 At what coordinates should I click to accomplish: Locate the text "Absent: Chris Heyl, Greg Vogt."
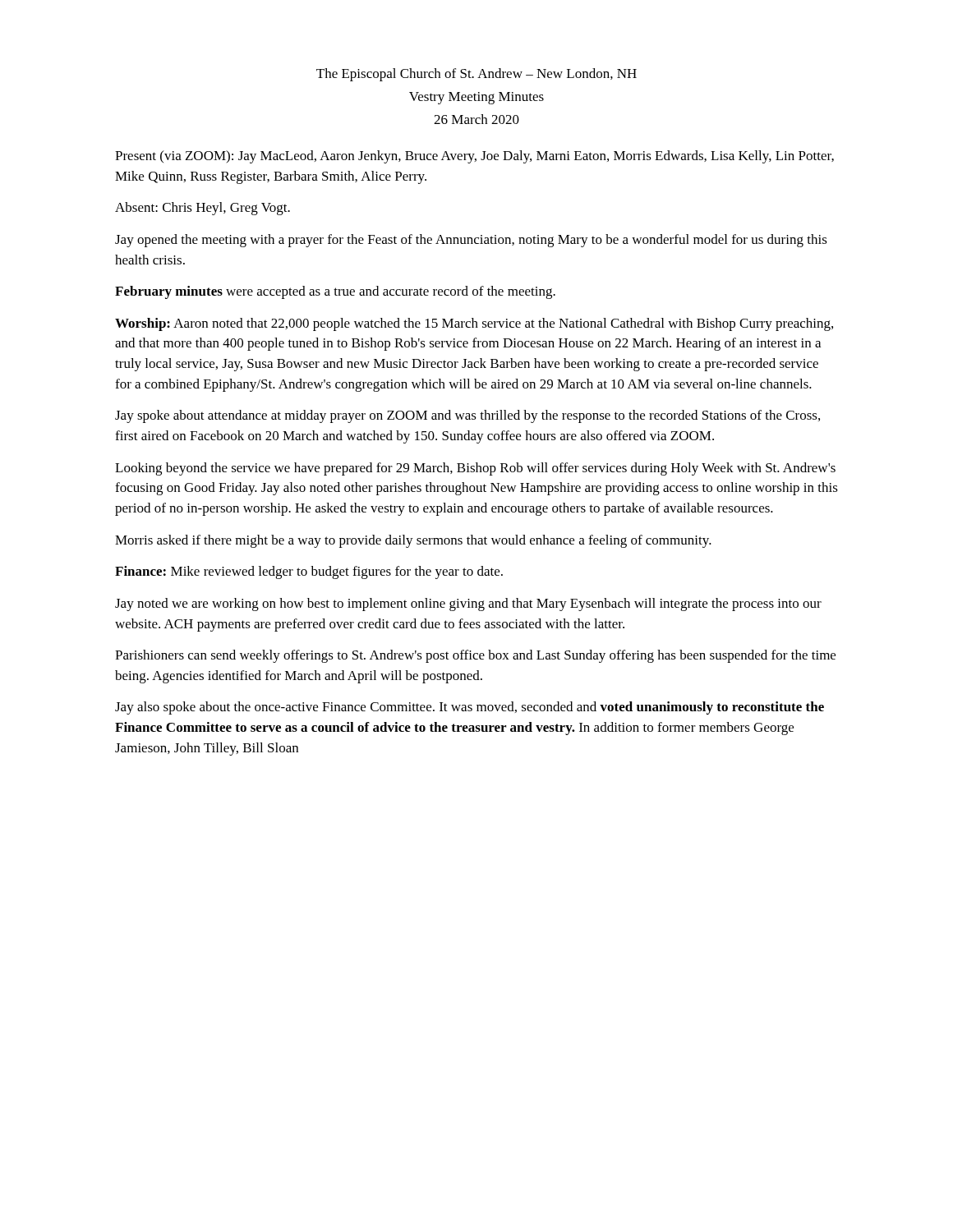(x=203, y=208)
